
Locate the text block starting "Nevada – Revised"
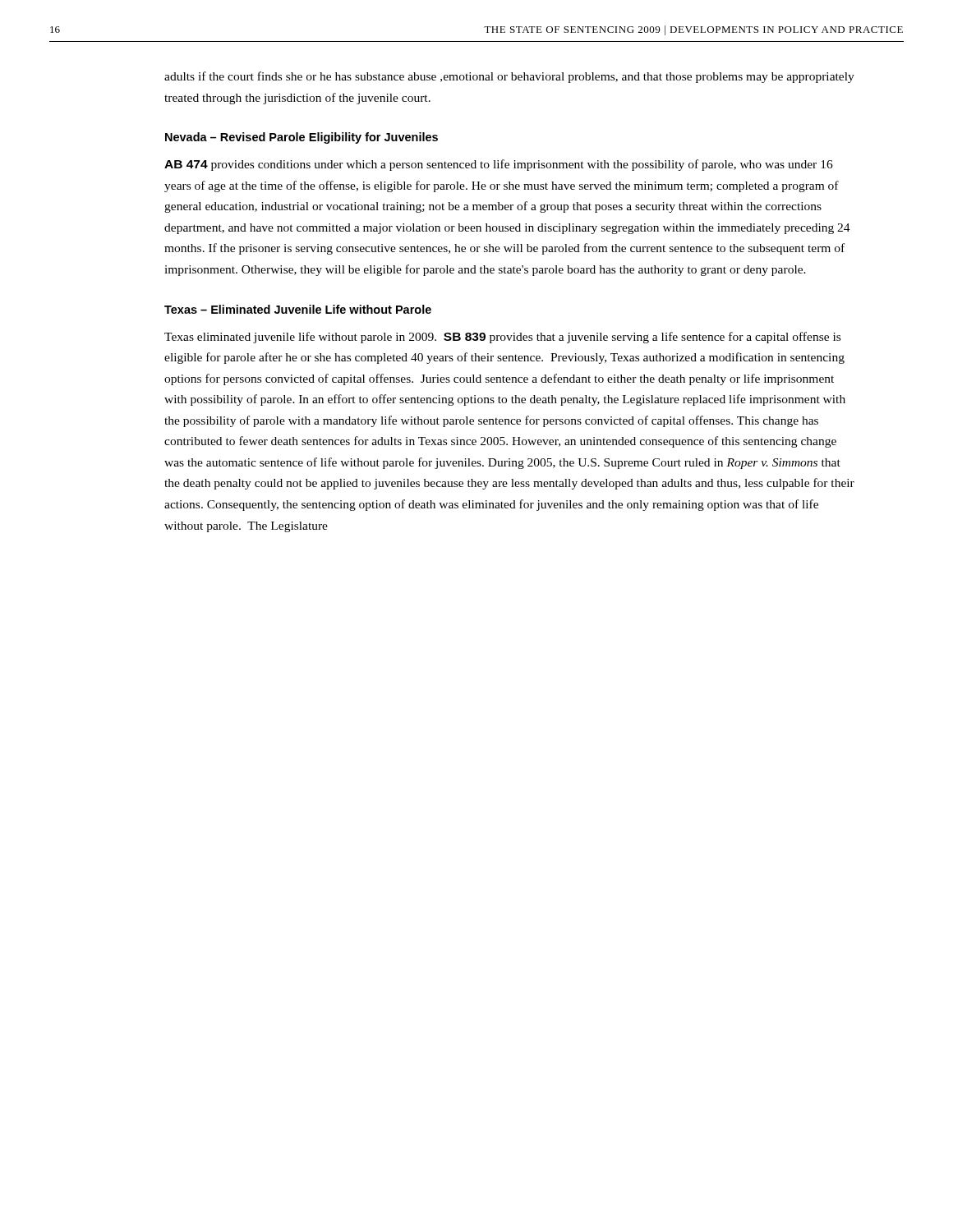pos(301,137)
